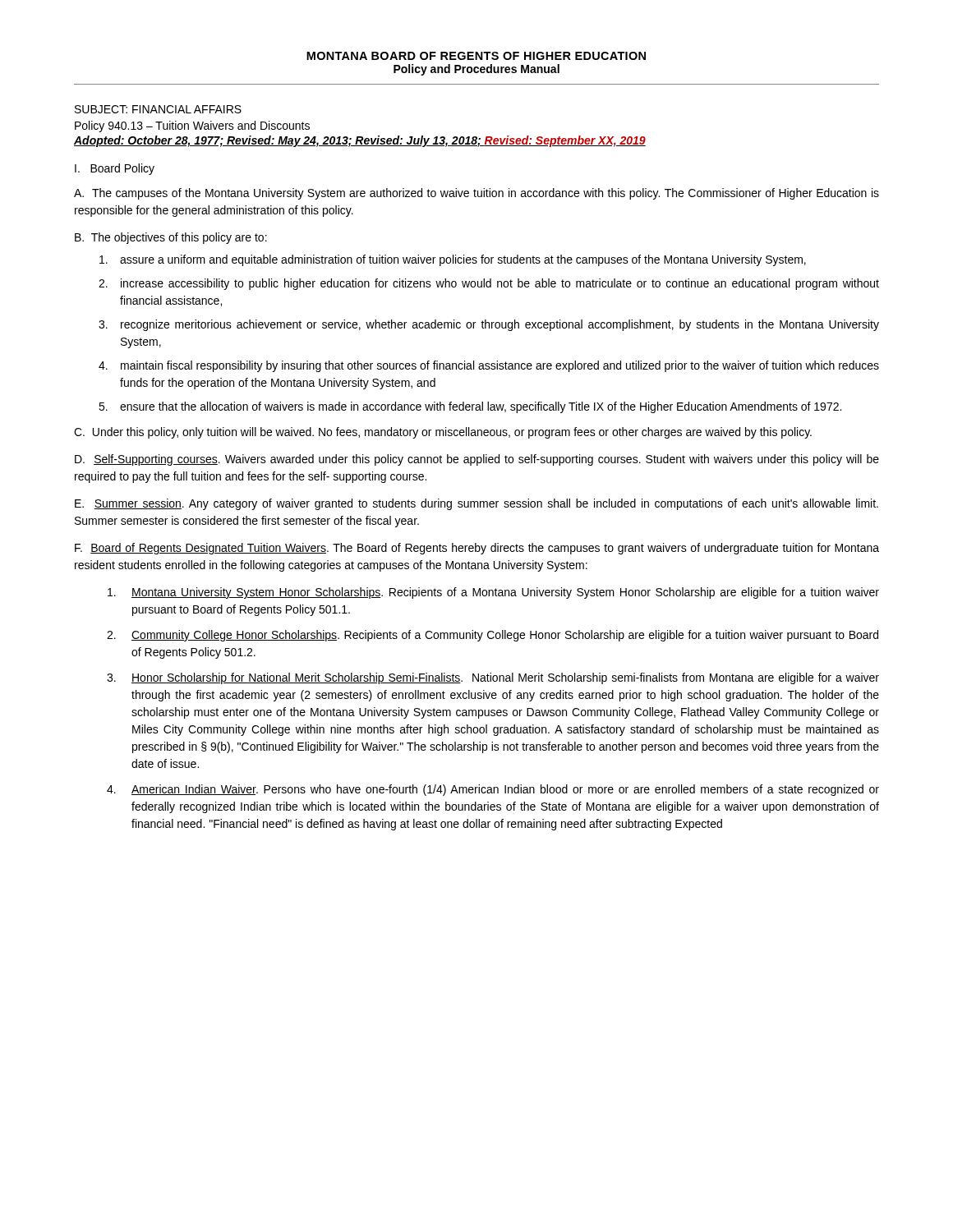This screenshot has height=1232, width=953.
Task: Find the region starting "SUBJECT: FINANCIAL AFFAIRS"
Action: [x=158, y=109]
